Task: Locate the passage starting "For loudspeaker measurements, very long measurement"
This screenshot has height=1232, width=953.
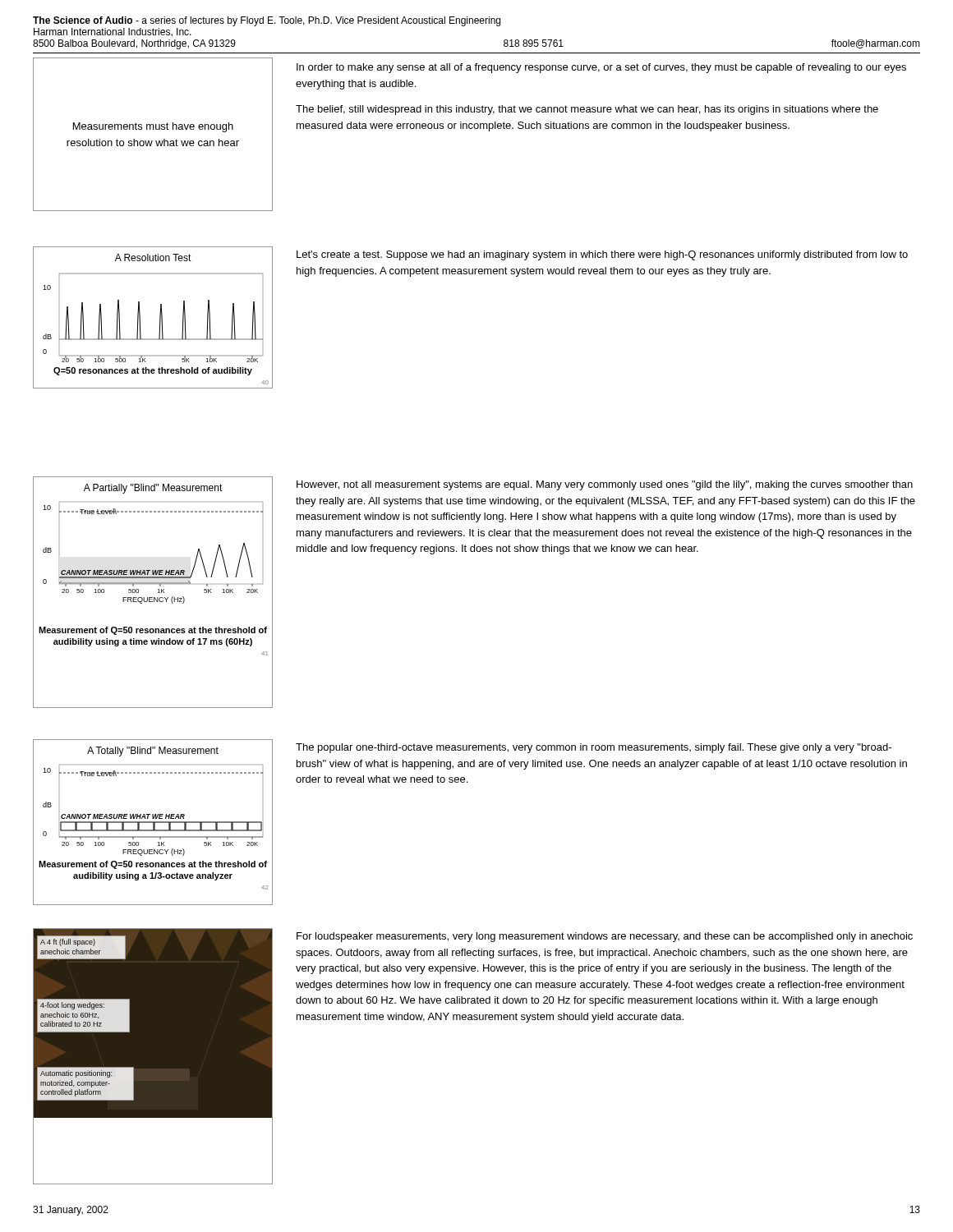Action: point(608,976)
